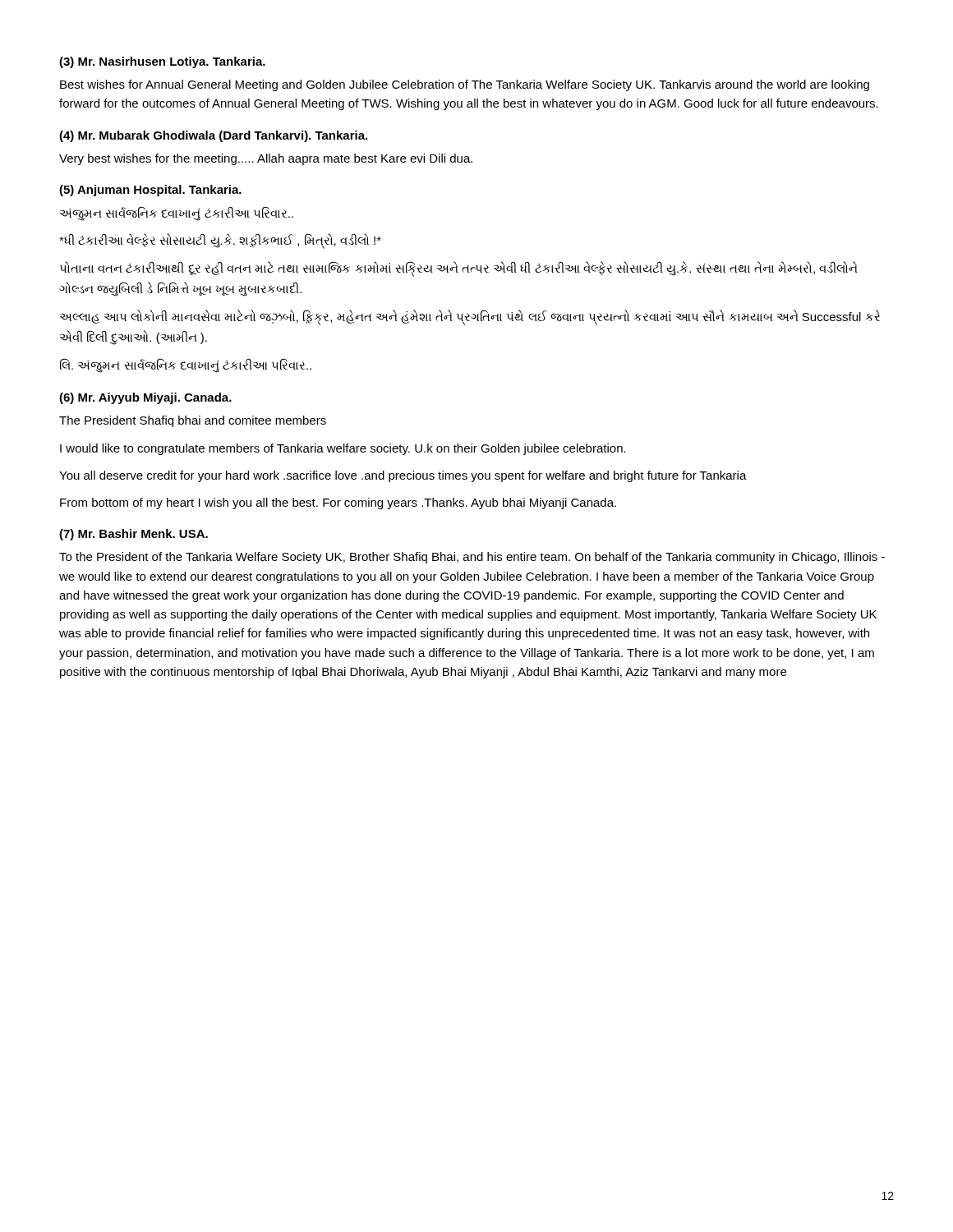Locate the block of text that opens with "You all deserve credit for your"
Screen dimensions: 1232x953
(x=403, y=475)
